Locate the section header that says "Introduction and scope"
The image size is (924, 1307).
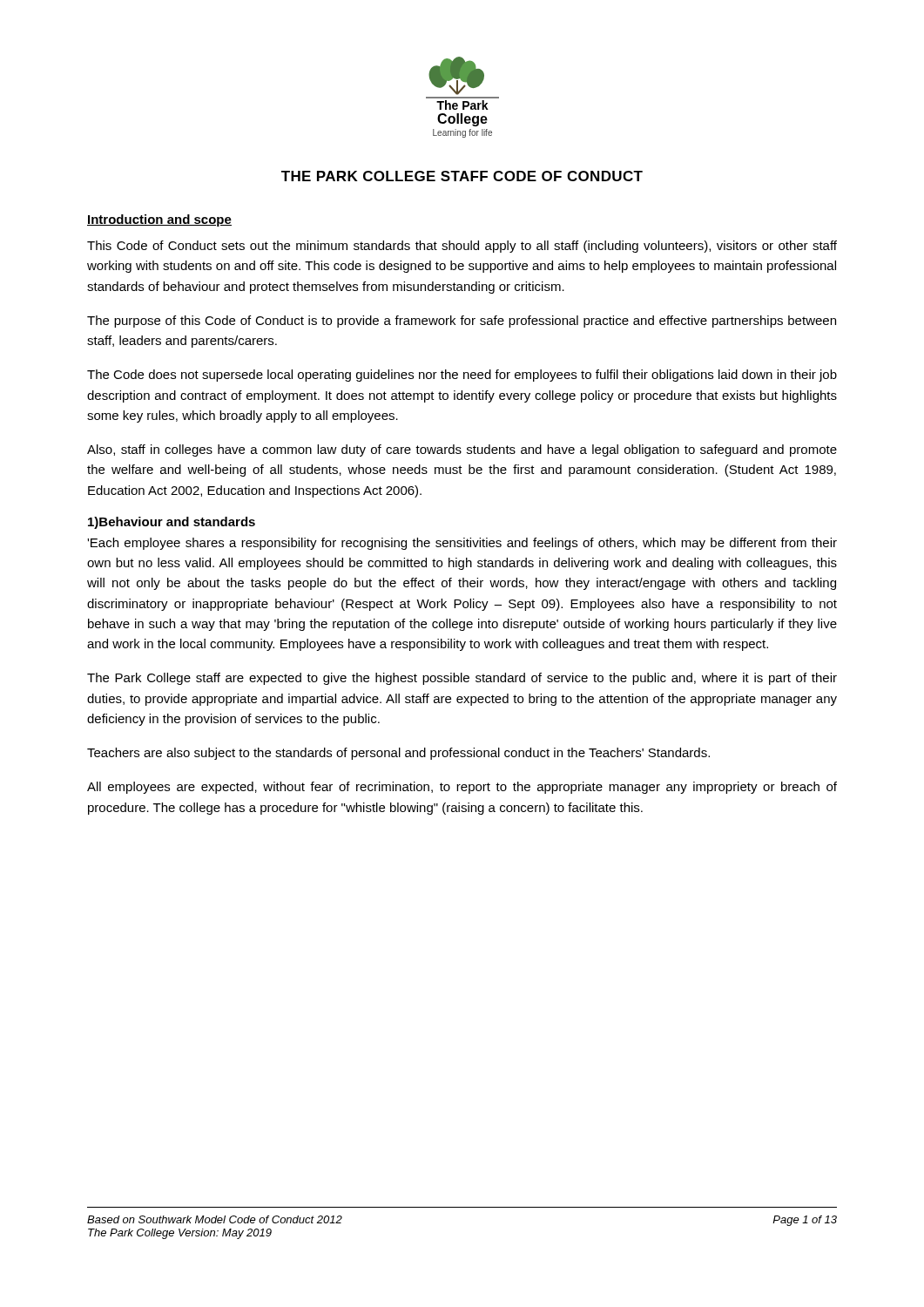pyautogui.click(x=159, y=219)
